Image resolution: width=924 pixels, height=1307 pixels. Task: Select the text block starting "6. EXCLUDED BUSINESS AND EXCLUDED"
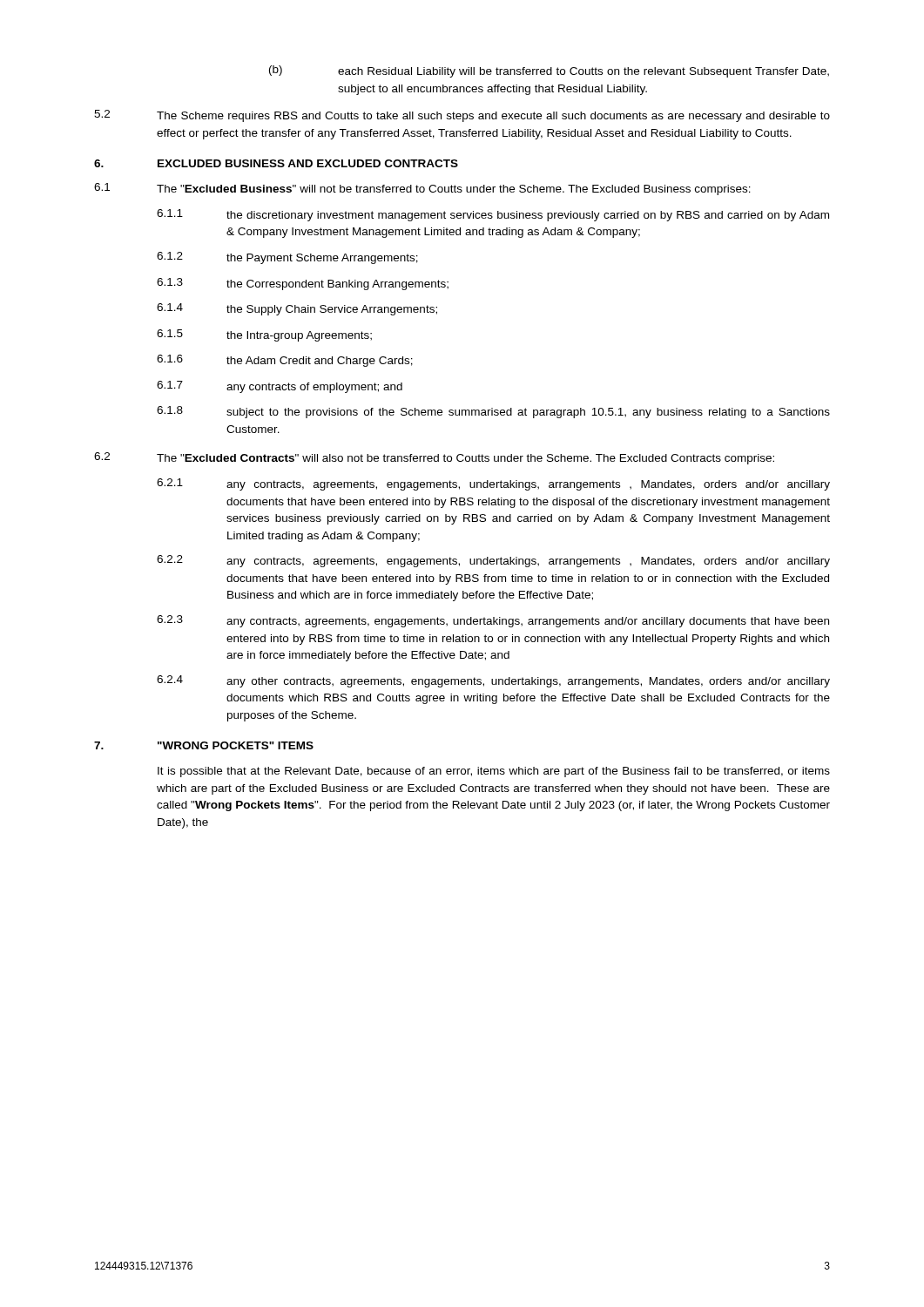462,164
